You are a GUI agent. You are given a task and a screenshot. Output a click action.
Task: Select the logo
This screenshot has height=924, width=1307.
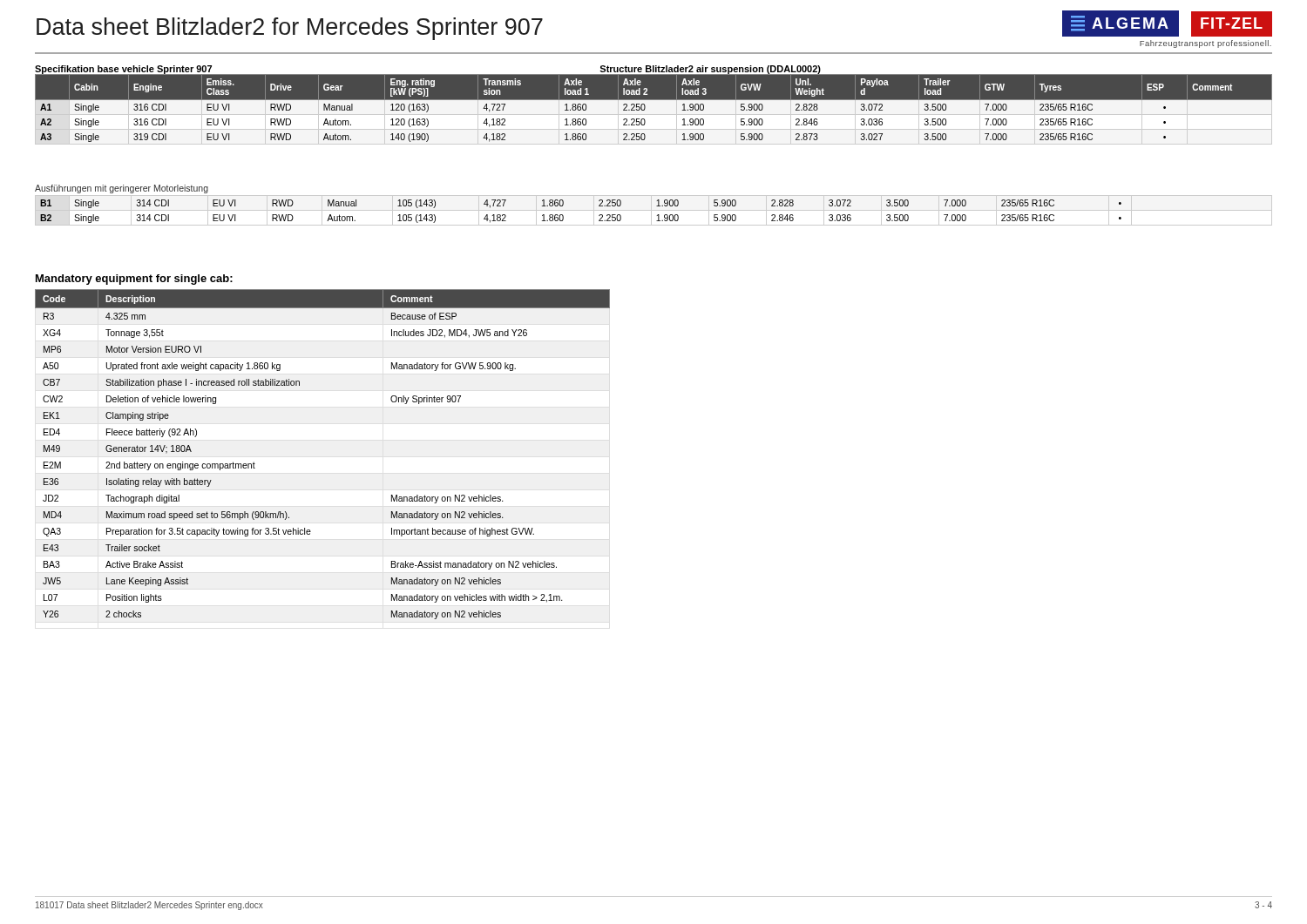click(1167, 29)
